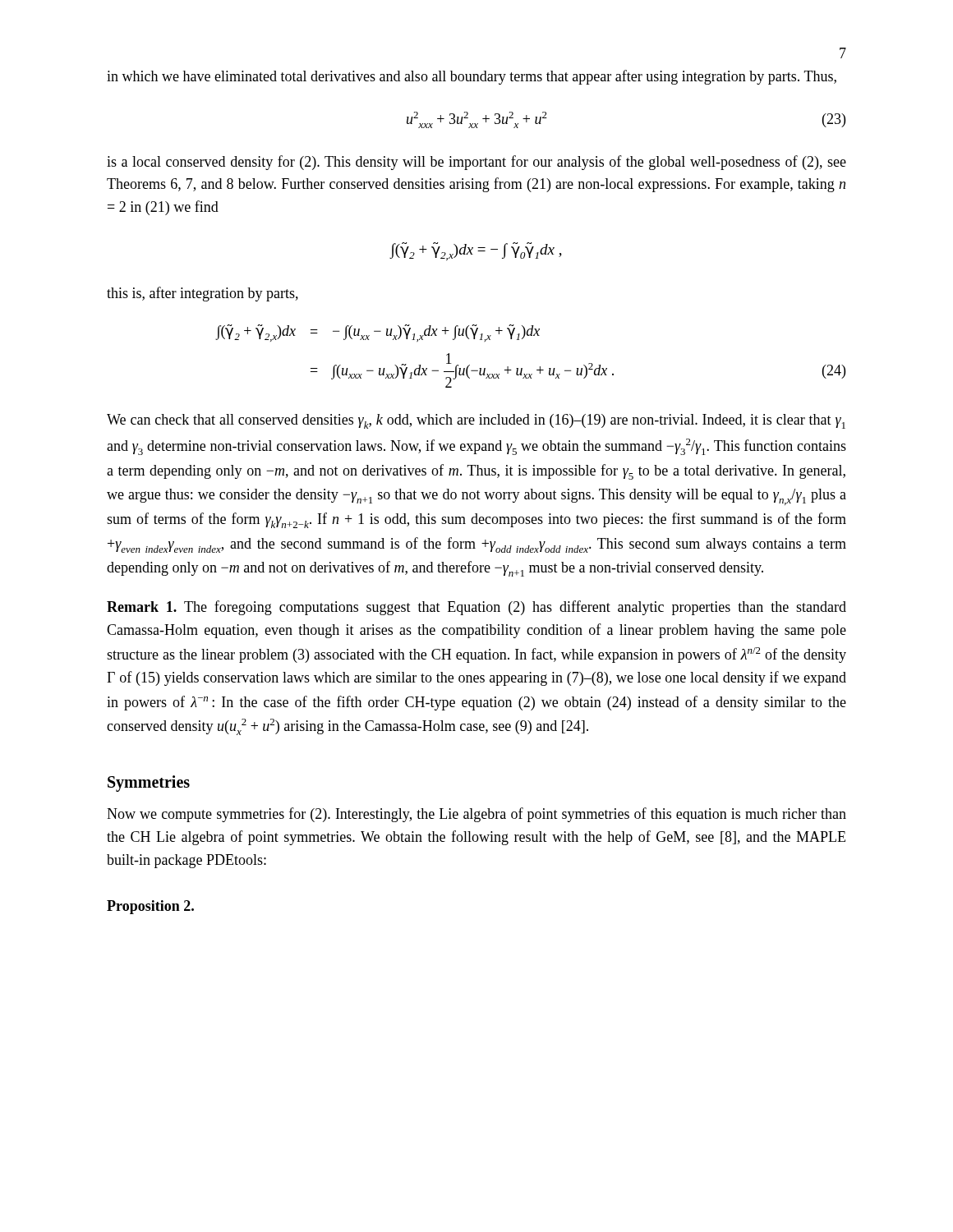Click the passage that begins "Remark 1. The foregoing computations suggest that Equation"
Viewport: 953px width, 1232px height.
(x=476, y=668)
